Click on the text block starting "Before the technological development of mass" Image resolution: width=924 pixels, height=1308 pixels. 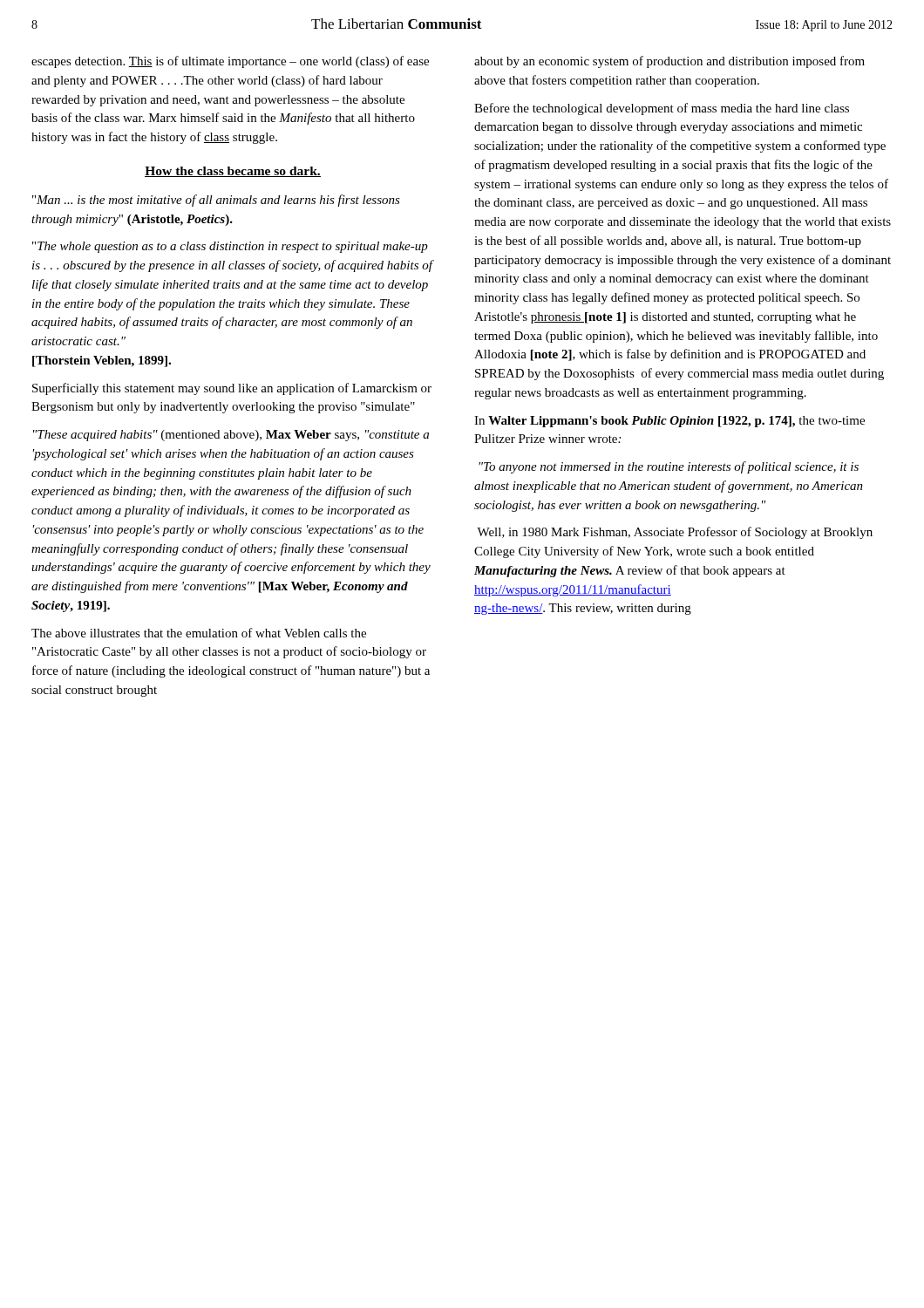683,251
